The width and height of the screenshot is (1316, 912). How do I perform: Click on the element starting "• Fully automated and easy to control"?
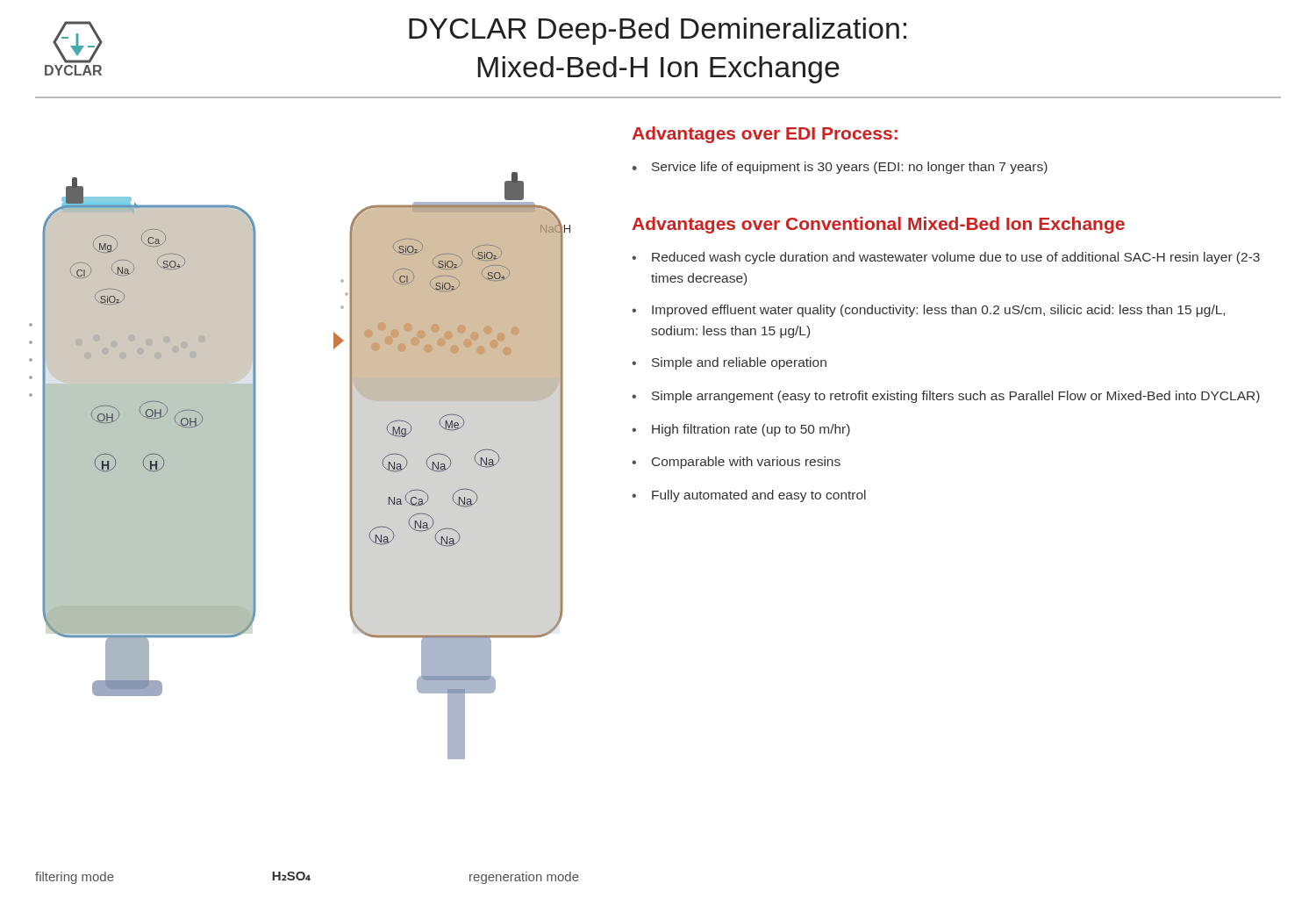749,496
